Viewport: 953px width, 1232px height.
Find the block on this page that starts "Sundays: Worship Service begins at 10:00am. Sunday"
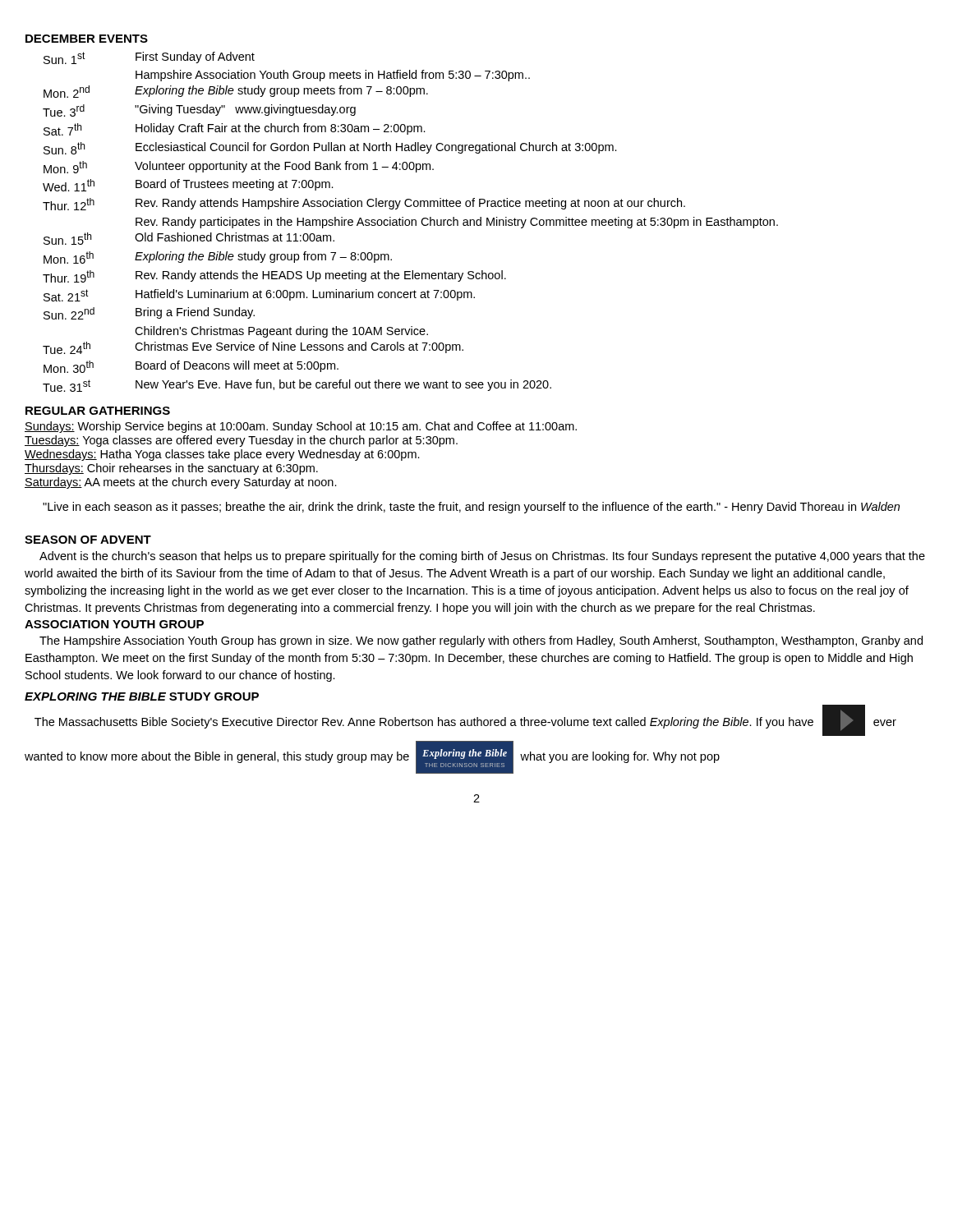[x=301, y=426]
